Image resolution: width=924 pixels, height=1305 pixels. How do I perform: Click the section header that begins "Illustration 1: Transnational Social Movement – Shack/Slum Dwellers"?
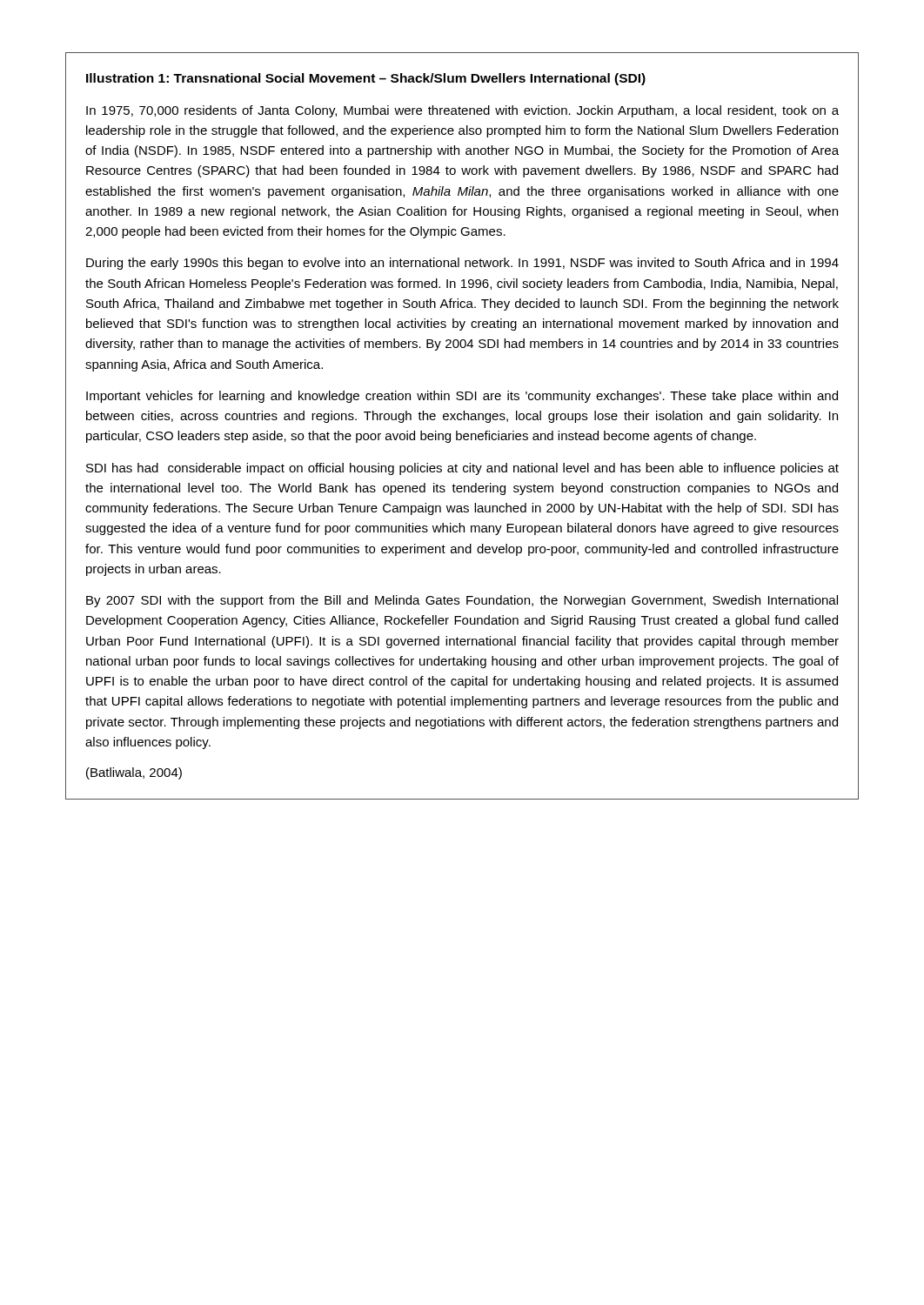point(366,78)
